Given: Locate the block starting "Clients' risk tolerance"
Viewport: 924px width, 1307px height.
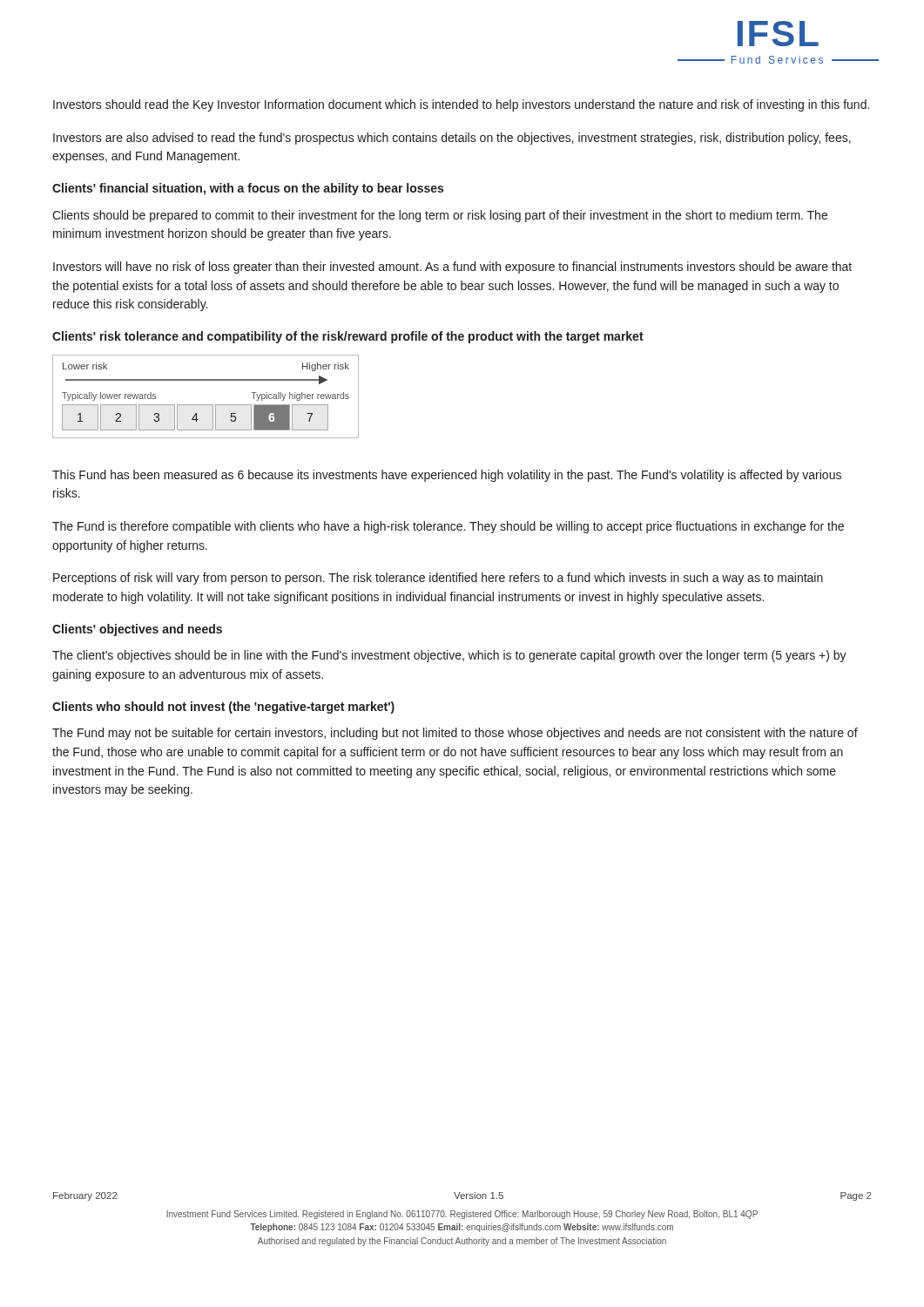Looking at the screenshot, I should pos(348,336).
